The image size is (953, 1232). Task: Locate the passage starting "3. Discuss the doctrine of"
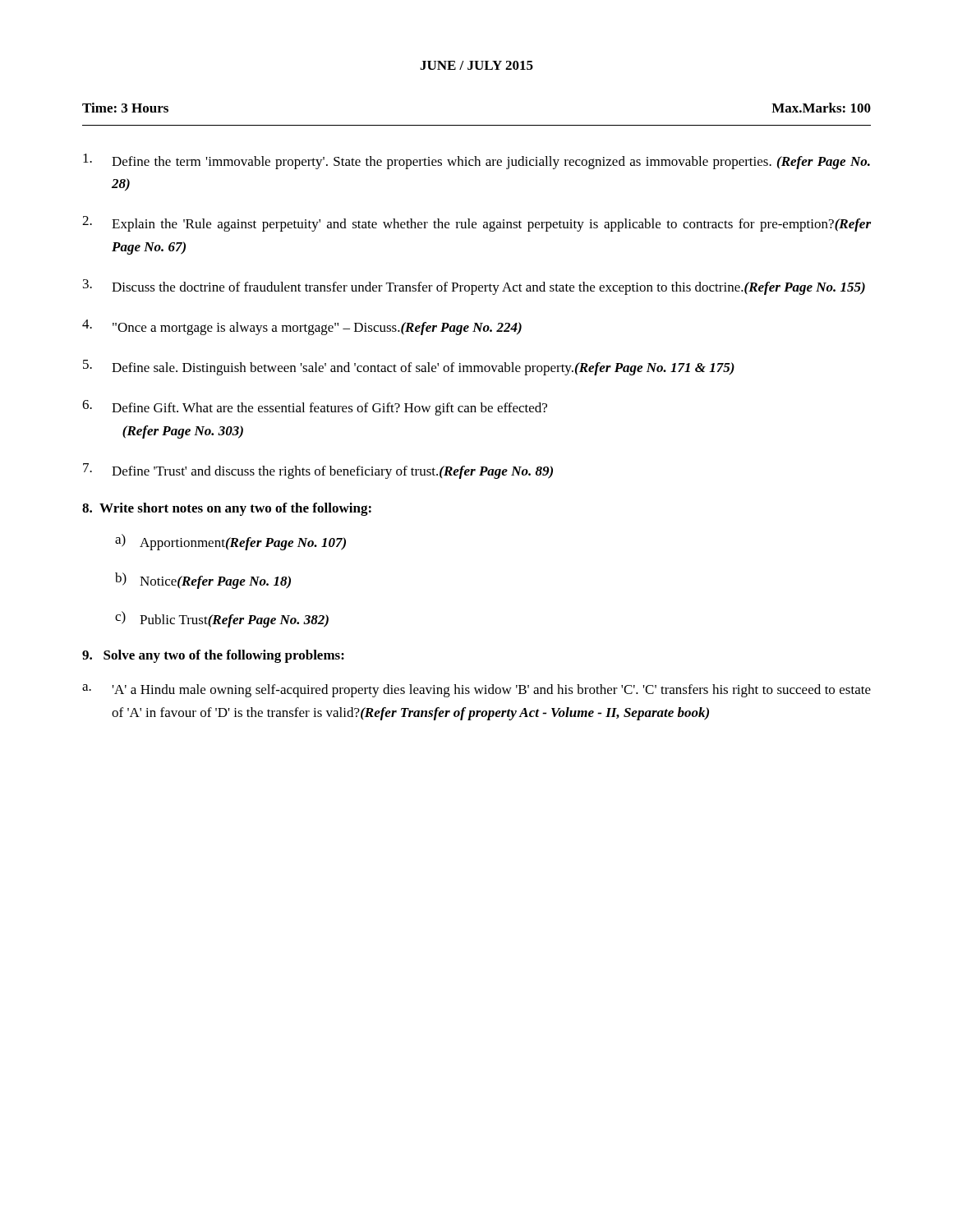click(476, 287)
